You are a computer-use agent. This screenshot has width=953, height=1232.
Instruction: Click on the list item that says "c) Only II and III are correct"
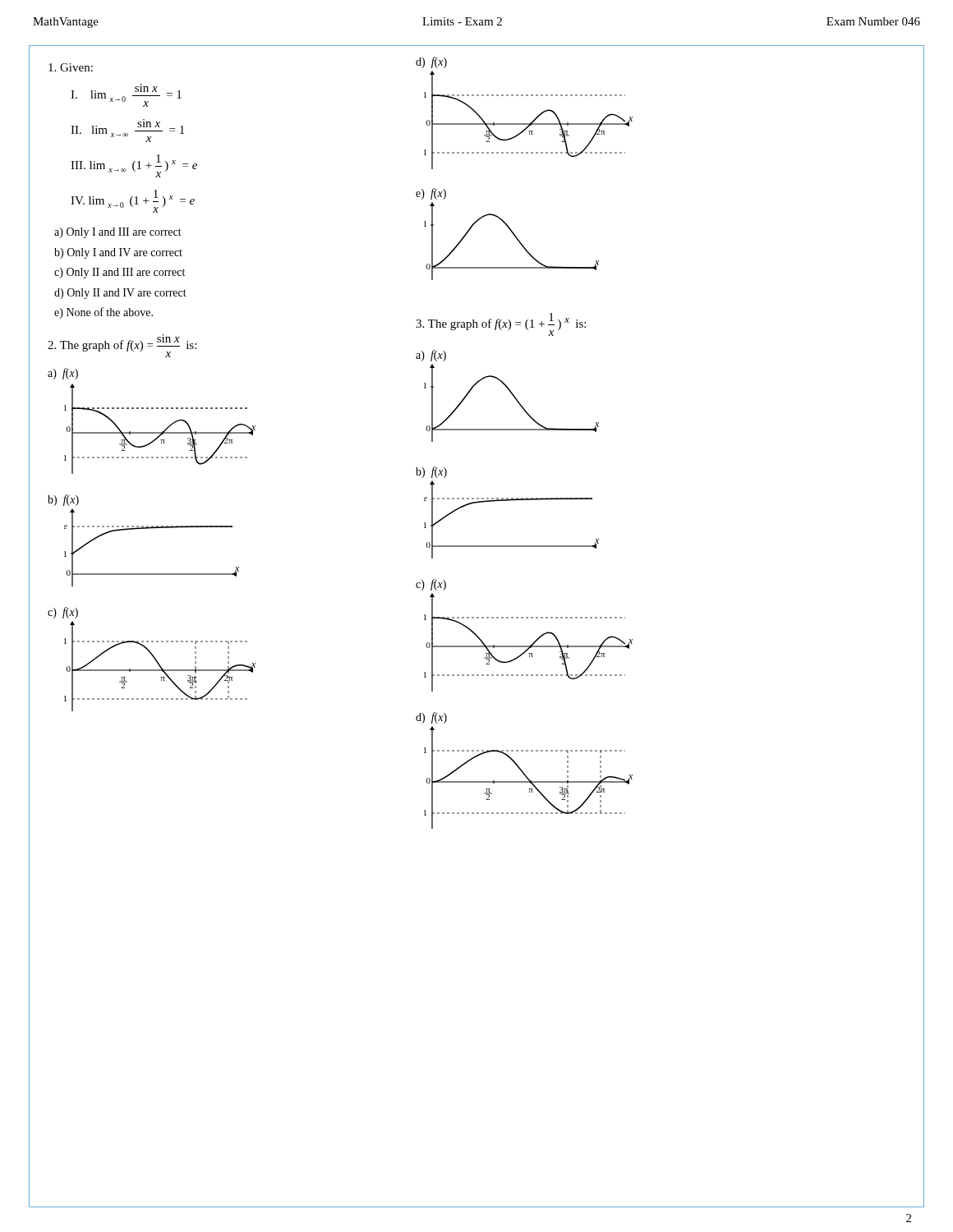[x=120, y=272]
